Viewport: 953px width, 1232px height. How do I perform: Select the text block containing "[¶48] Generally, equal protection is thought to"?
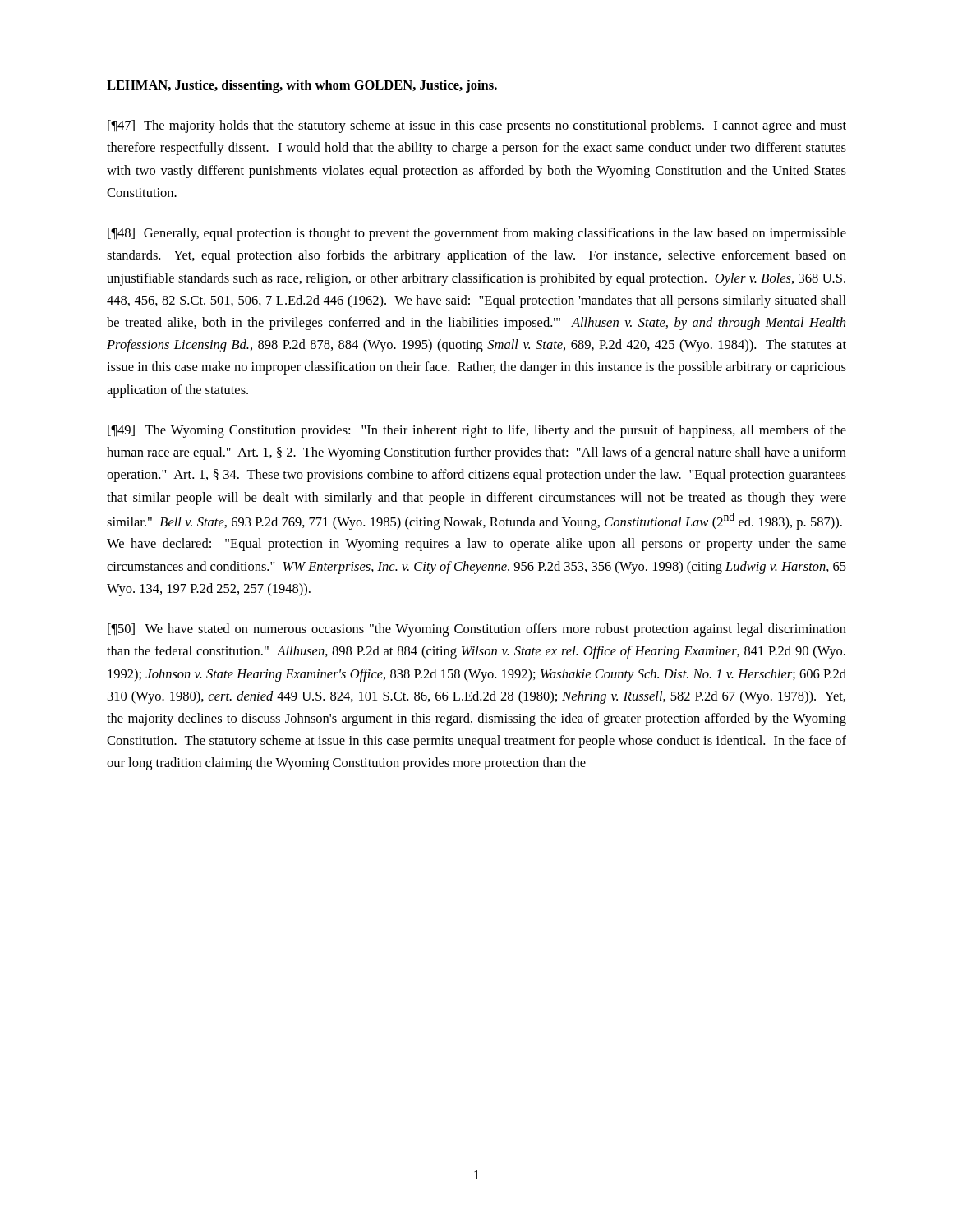[x=476, y=311]
